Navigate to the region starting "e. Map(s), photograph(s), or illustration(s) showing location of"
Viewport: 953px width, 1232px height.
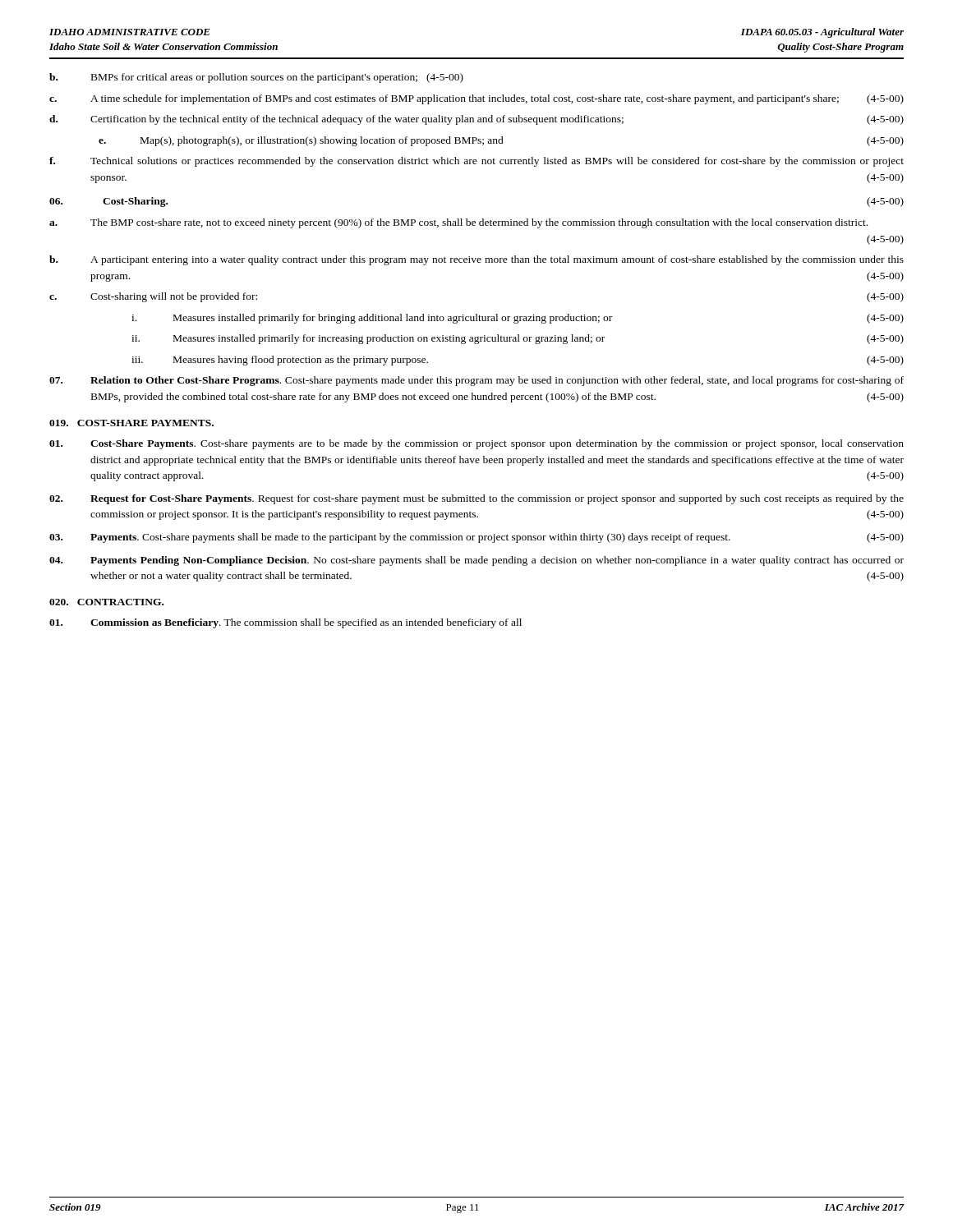click(501, 140)
